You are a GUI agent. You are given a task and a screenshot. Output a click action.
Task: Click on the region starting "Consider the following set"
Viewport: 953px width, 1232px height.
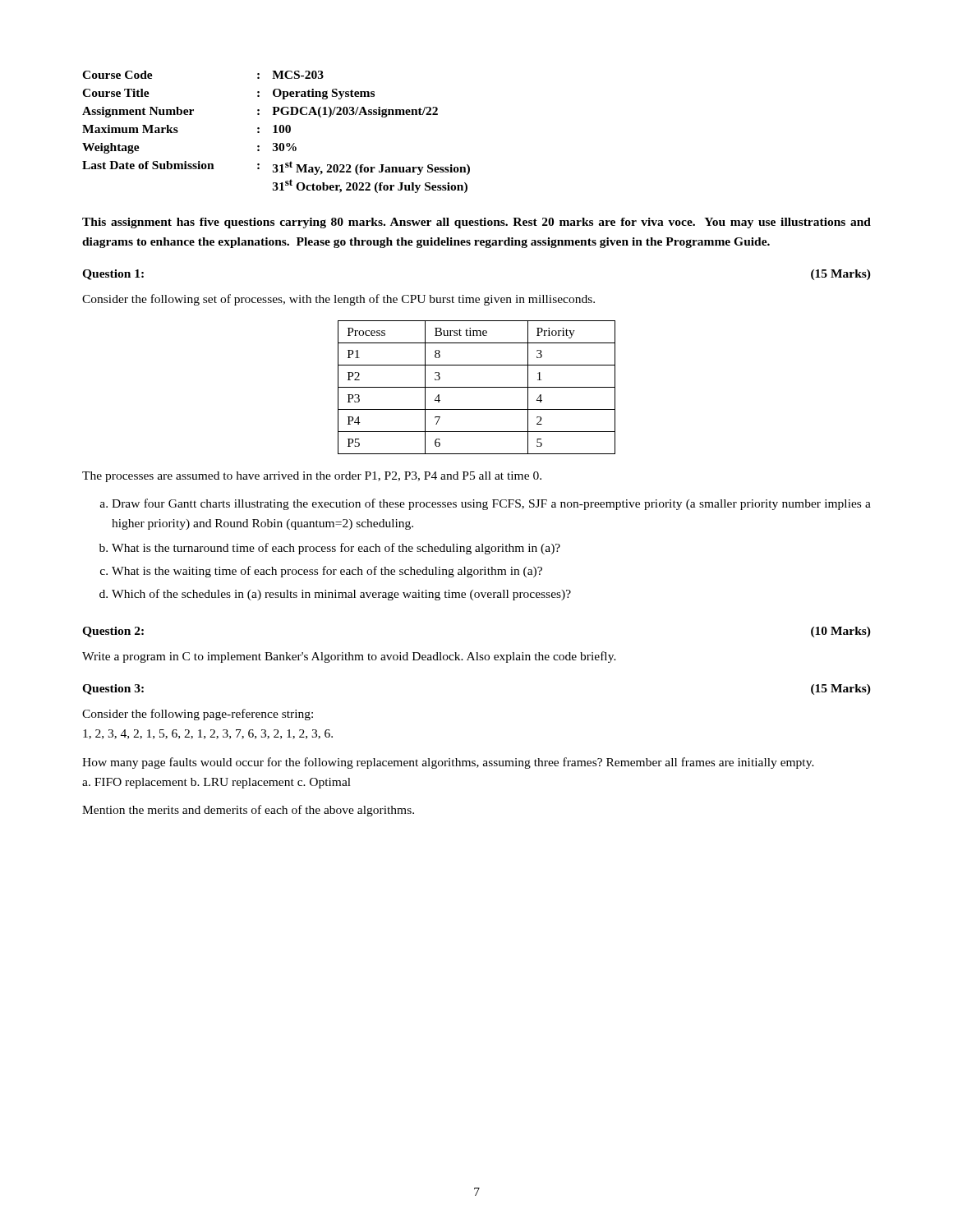click(x=339, y=299)
